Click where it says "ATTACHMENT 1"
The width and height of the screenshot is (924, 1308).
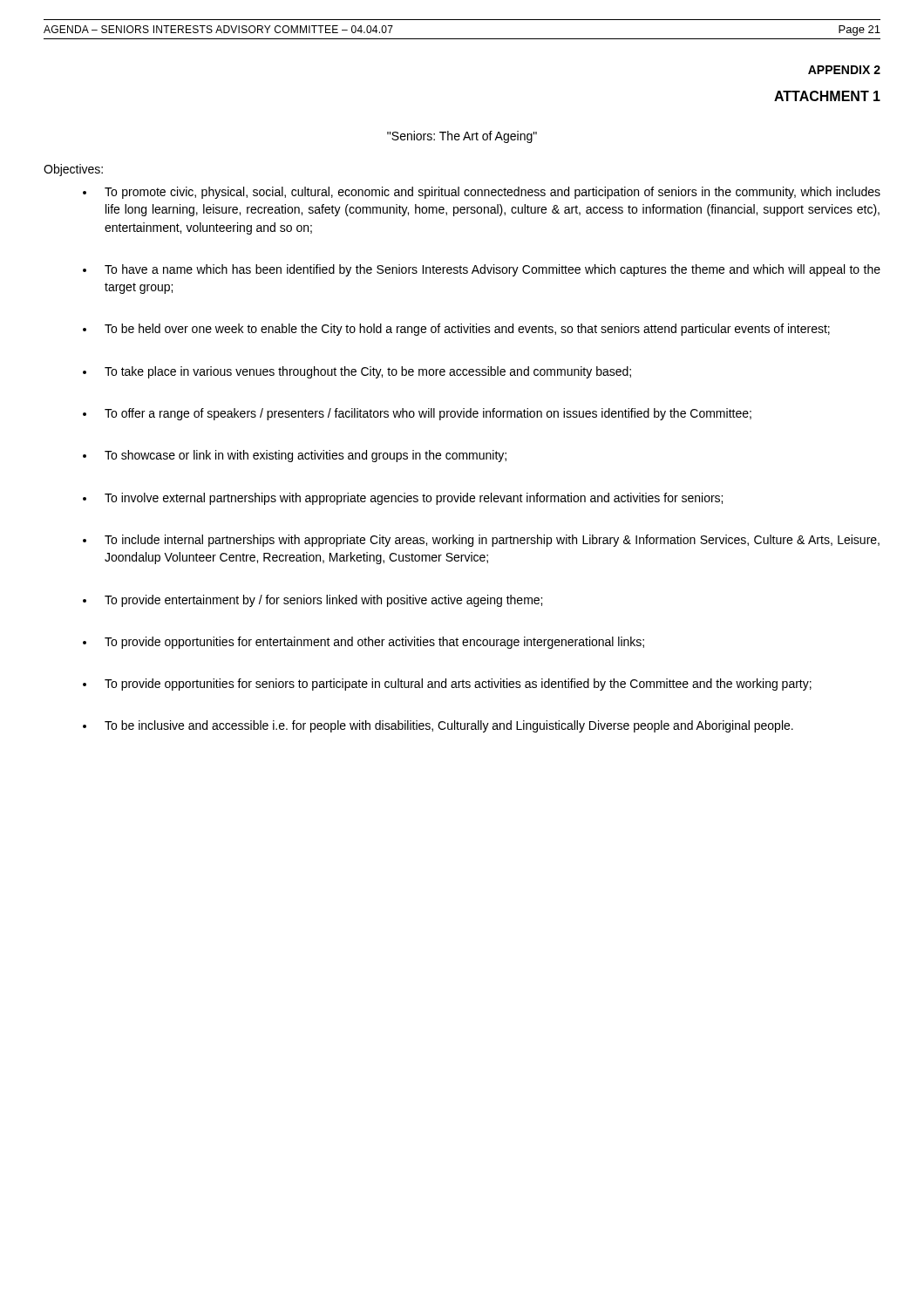point(827,96)
